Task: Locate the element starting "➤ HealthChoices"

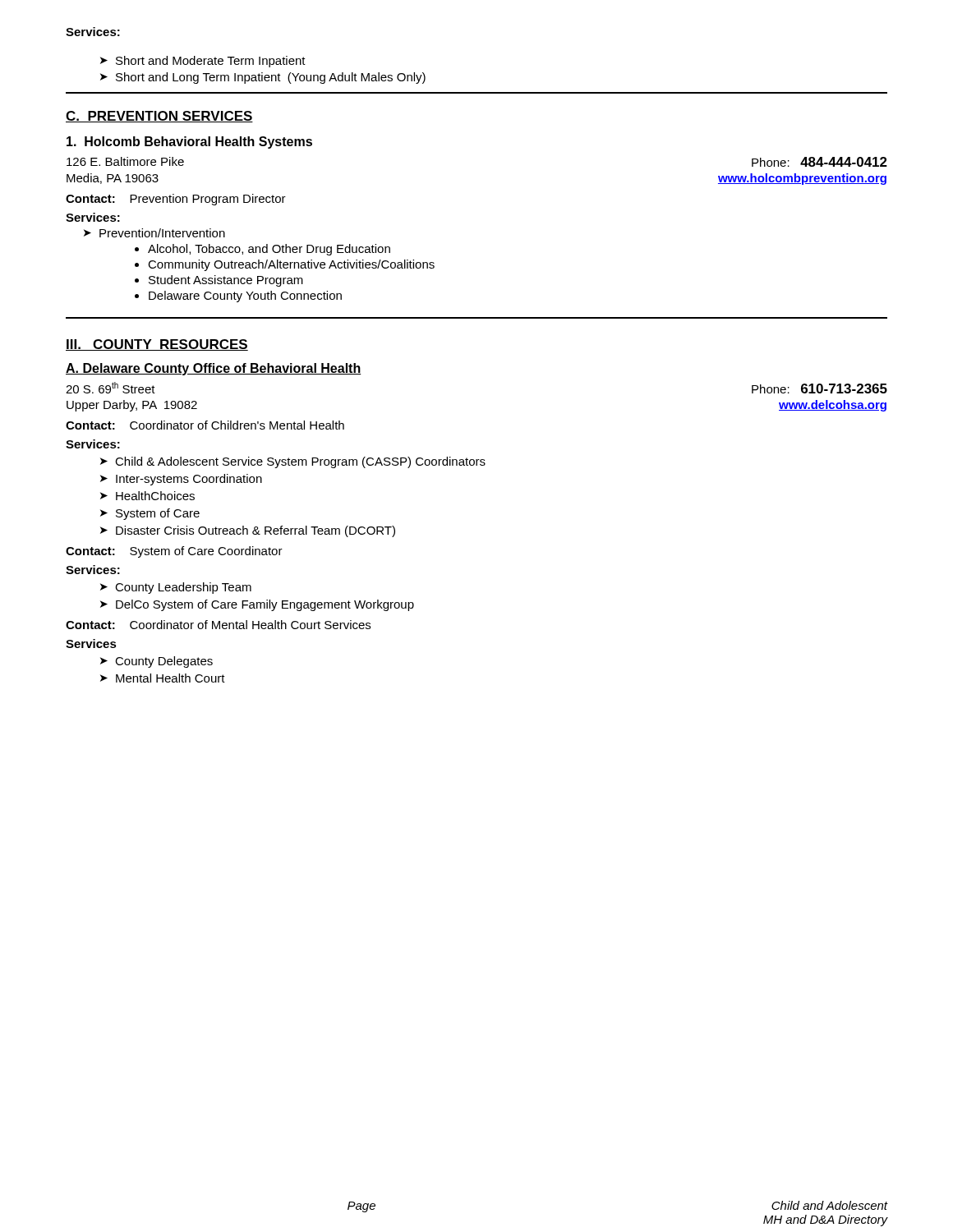Action: (x=147, y=496)
